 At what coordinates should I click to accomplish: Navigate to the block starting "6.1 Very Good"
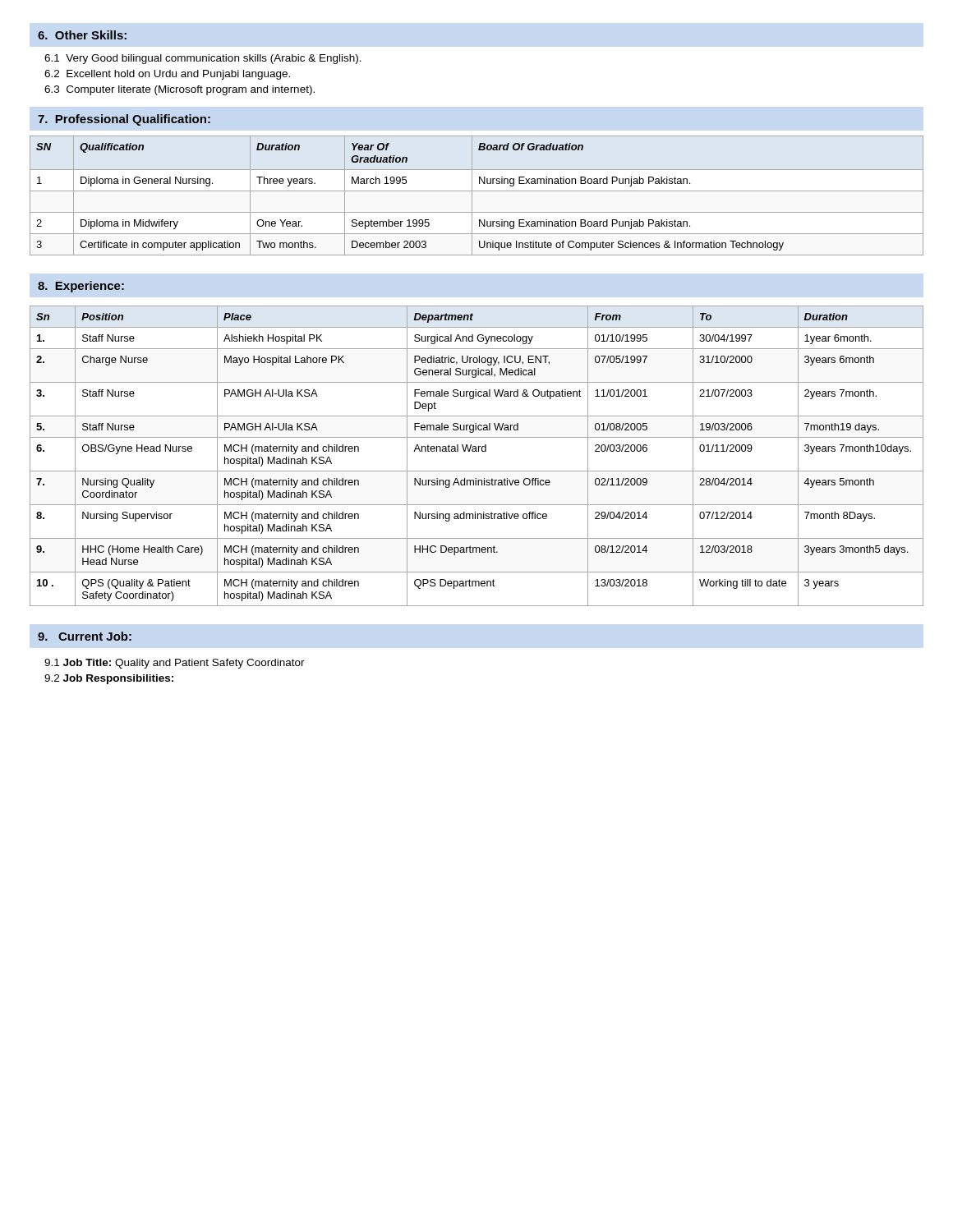pyautogui.click(x=203, y=58)
